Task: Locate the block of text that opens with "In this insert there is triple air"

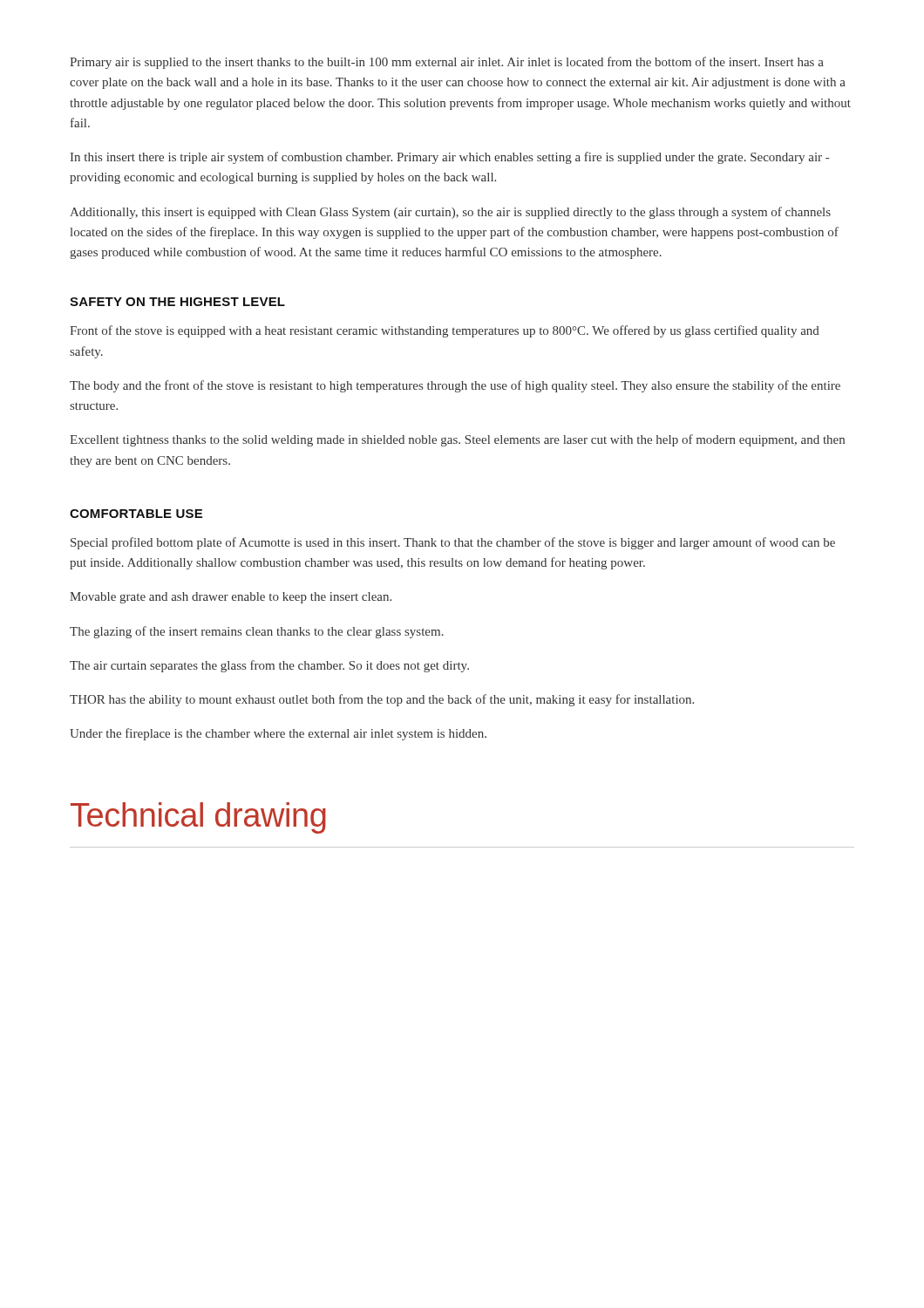Action: [450, 167]
